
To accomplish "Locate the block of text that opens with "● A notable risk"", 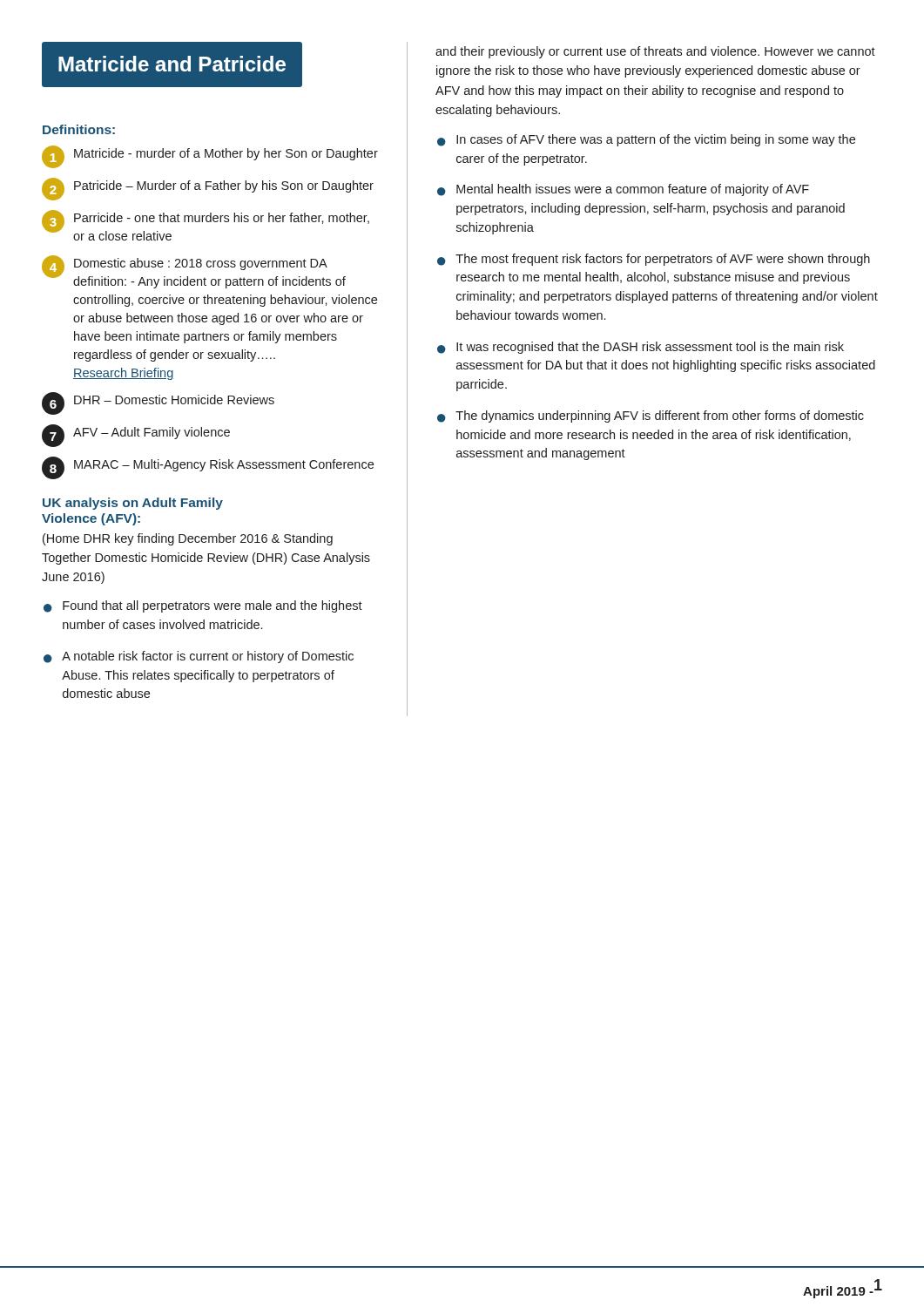I will [x=210, y=676].
